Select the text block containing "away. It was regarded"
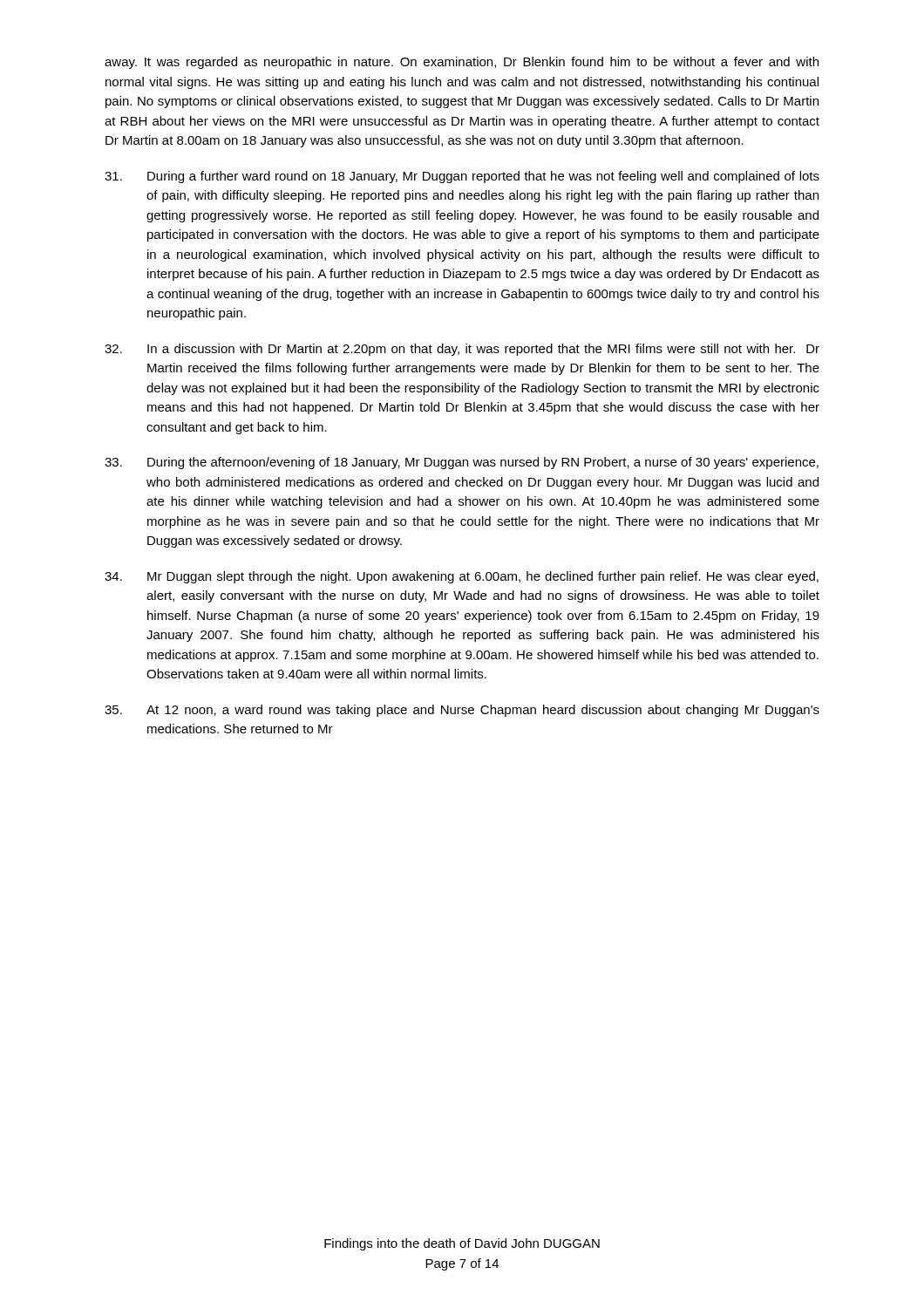Viewport: 924px width, 1308px height. 462,101
